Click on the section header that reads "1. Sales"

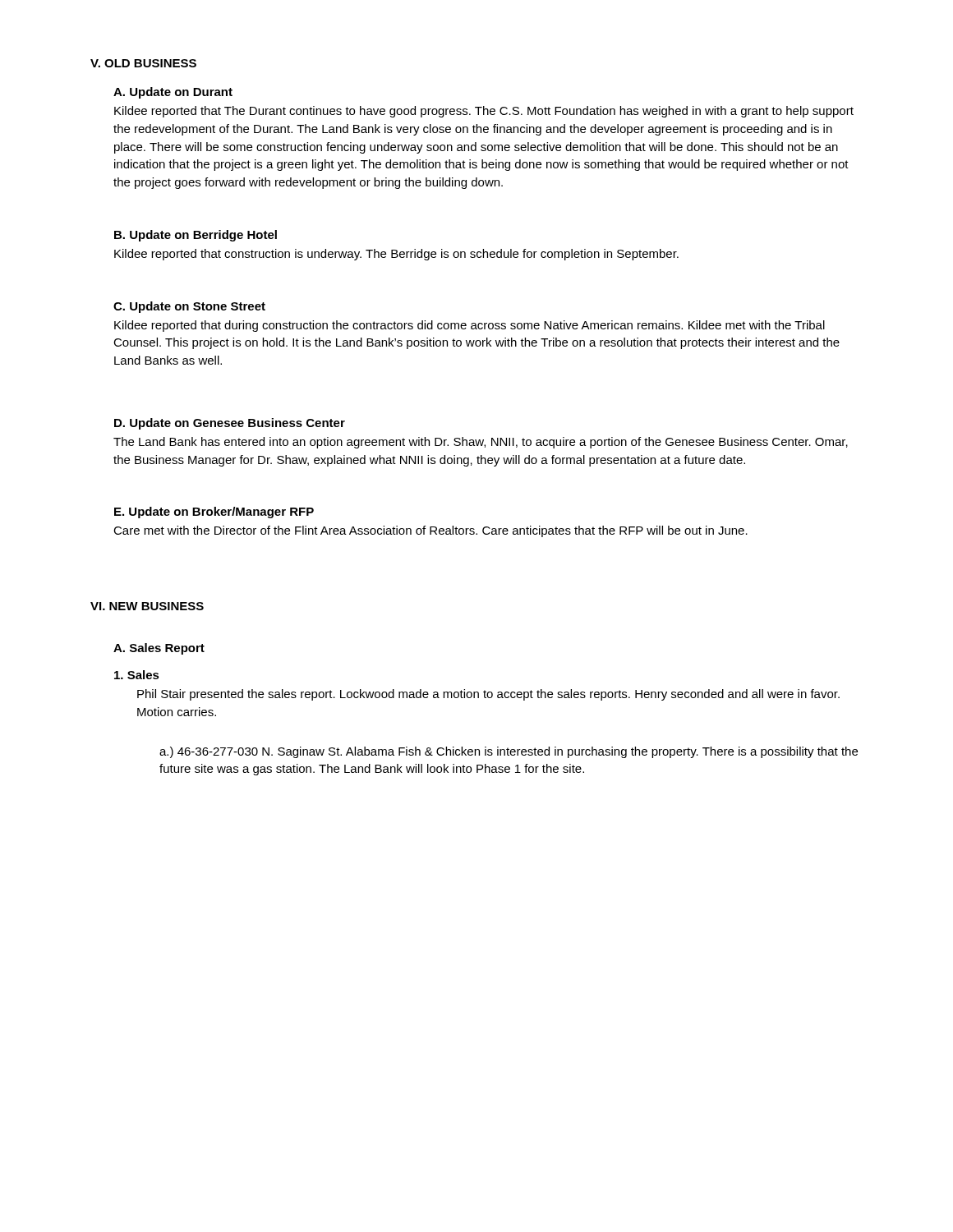tap(136, 675)
